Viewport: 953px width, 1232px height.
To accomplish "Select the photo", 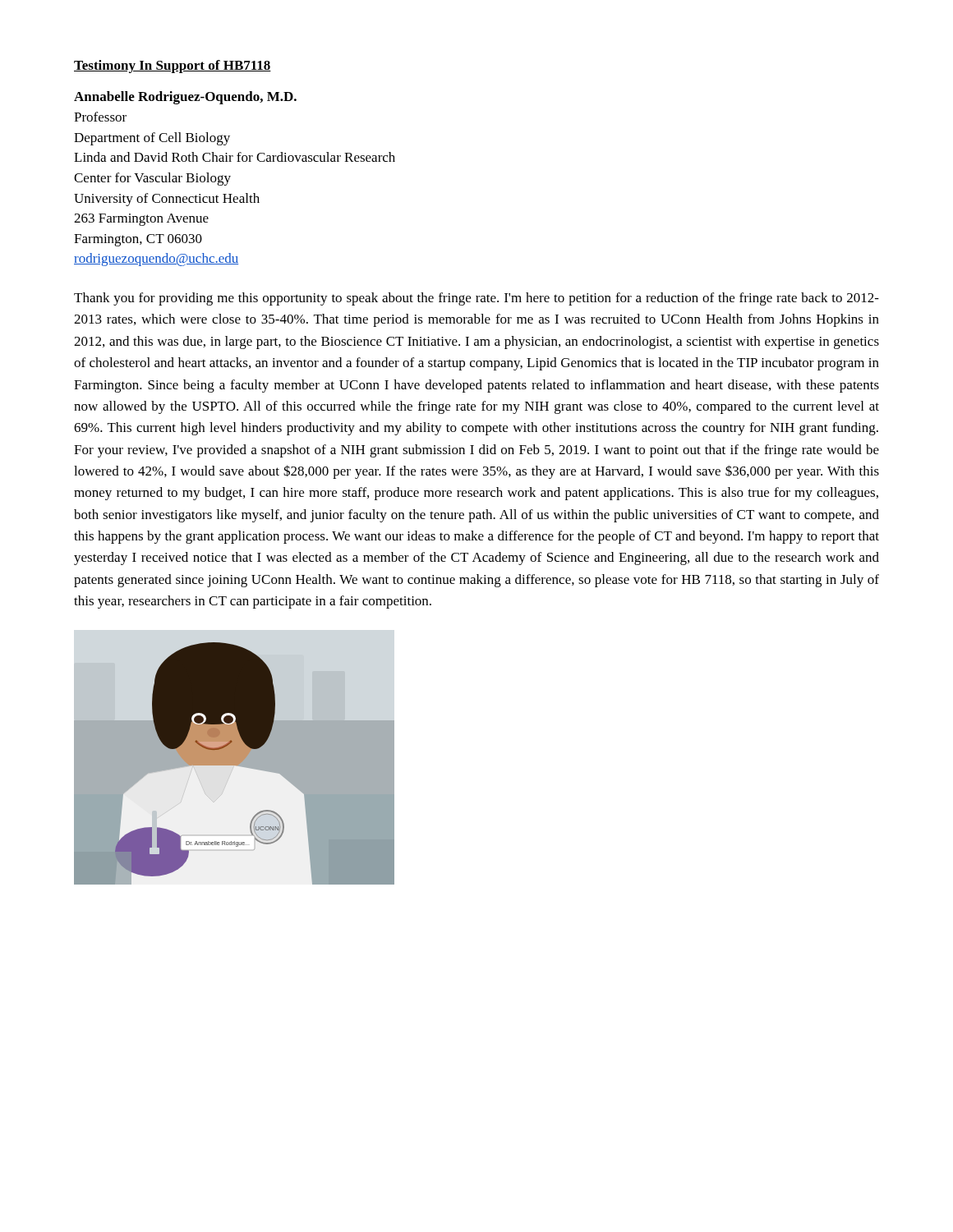I will [x=476, y=760].
